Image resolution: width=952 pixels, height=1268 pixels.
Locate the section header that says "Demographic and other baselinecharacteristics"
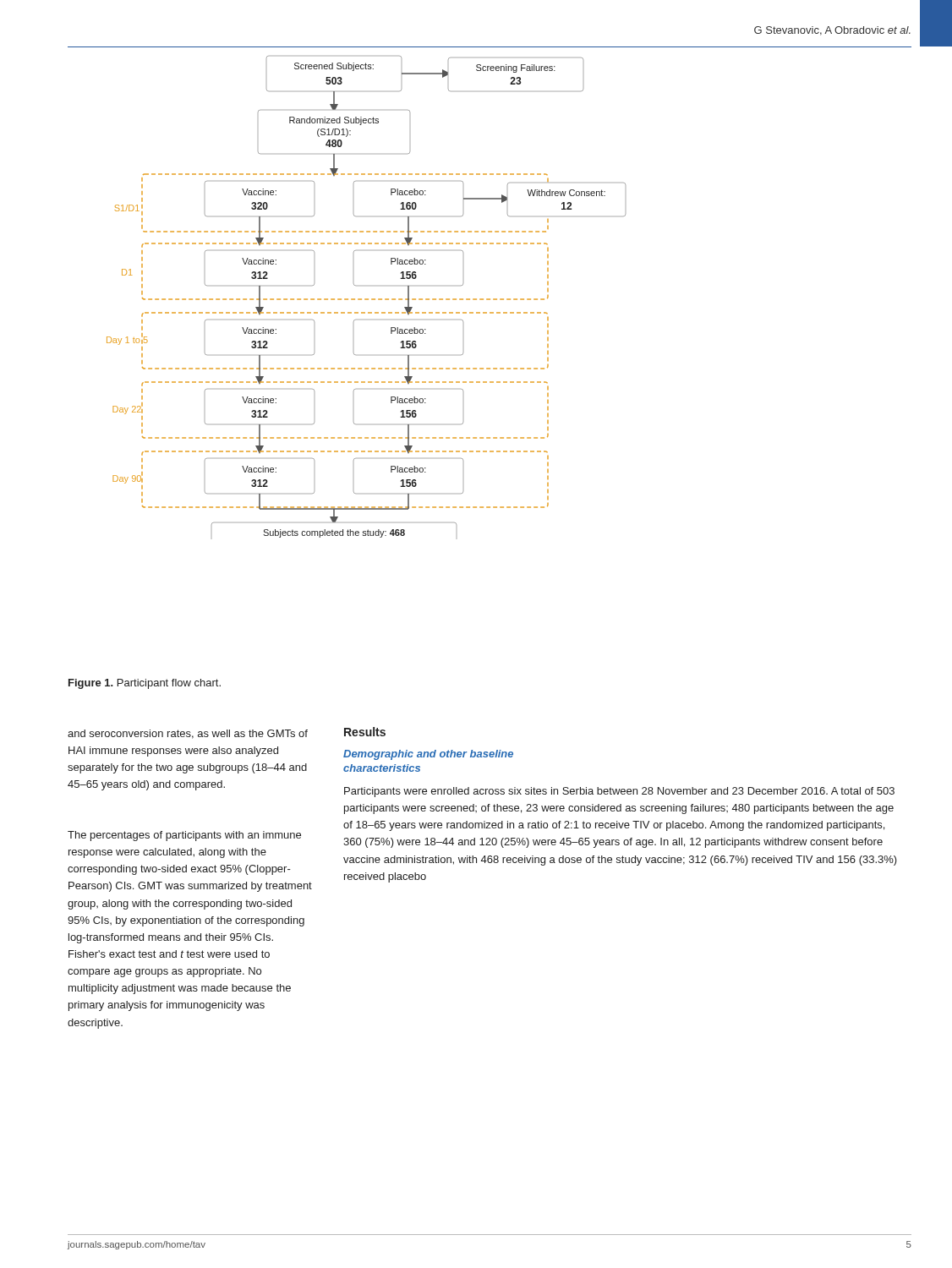(428, 761)
